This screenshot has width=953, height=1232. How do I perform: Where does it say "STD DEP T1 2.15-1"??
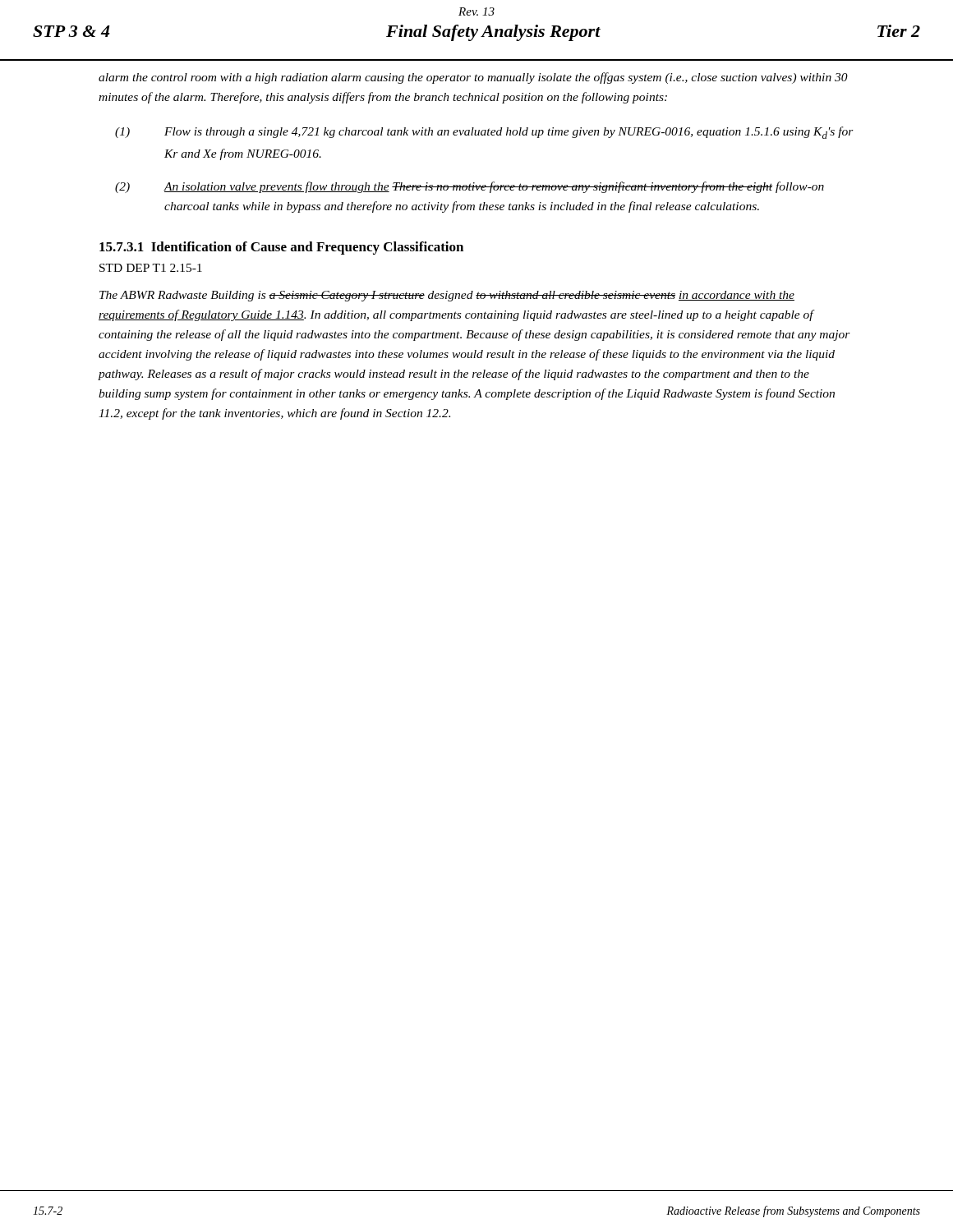coord(151,268)
